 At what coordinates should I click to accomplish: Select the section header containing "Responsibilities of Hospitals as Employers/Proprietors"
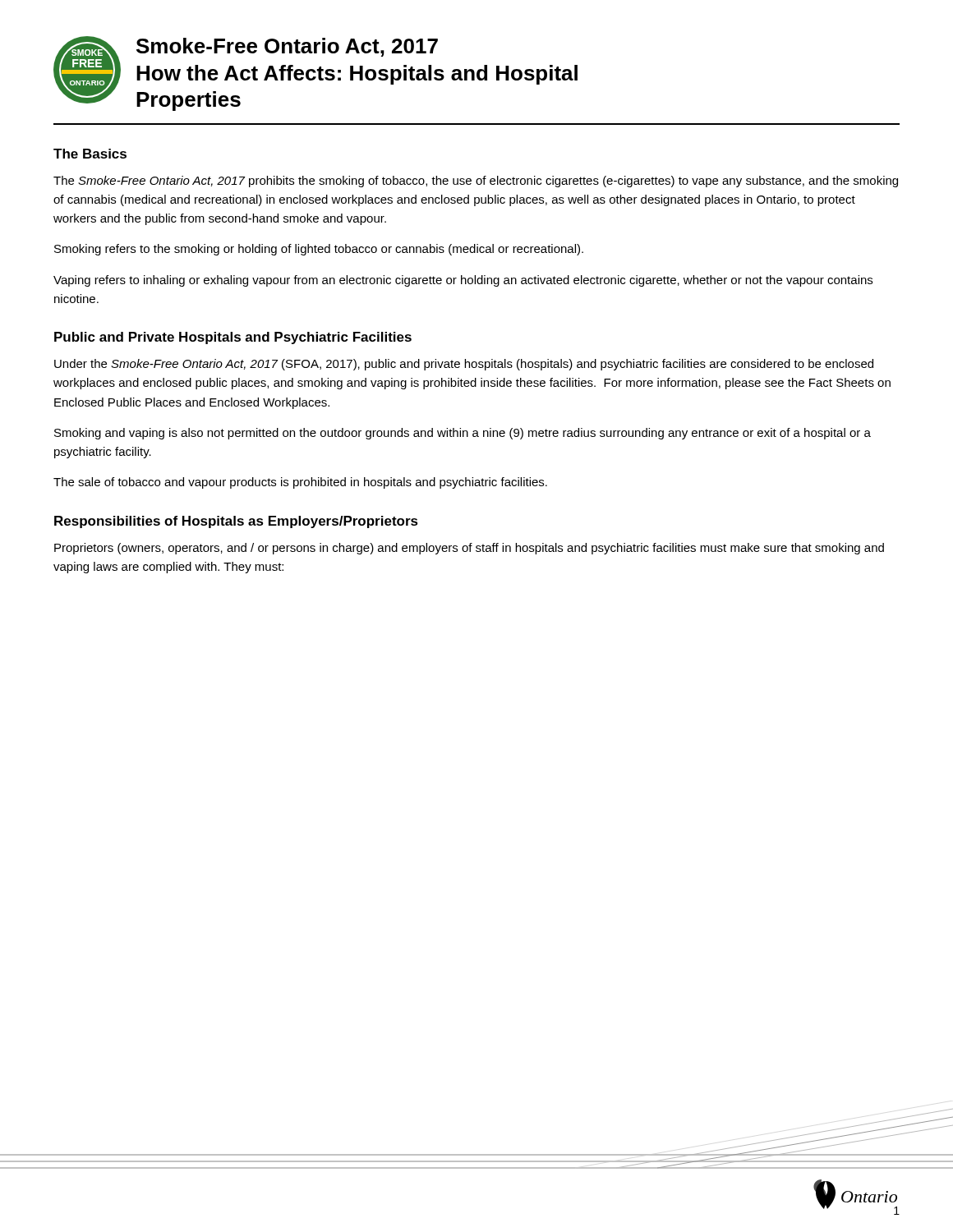click(x=236, y=521)
